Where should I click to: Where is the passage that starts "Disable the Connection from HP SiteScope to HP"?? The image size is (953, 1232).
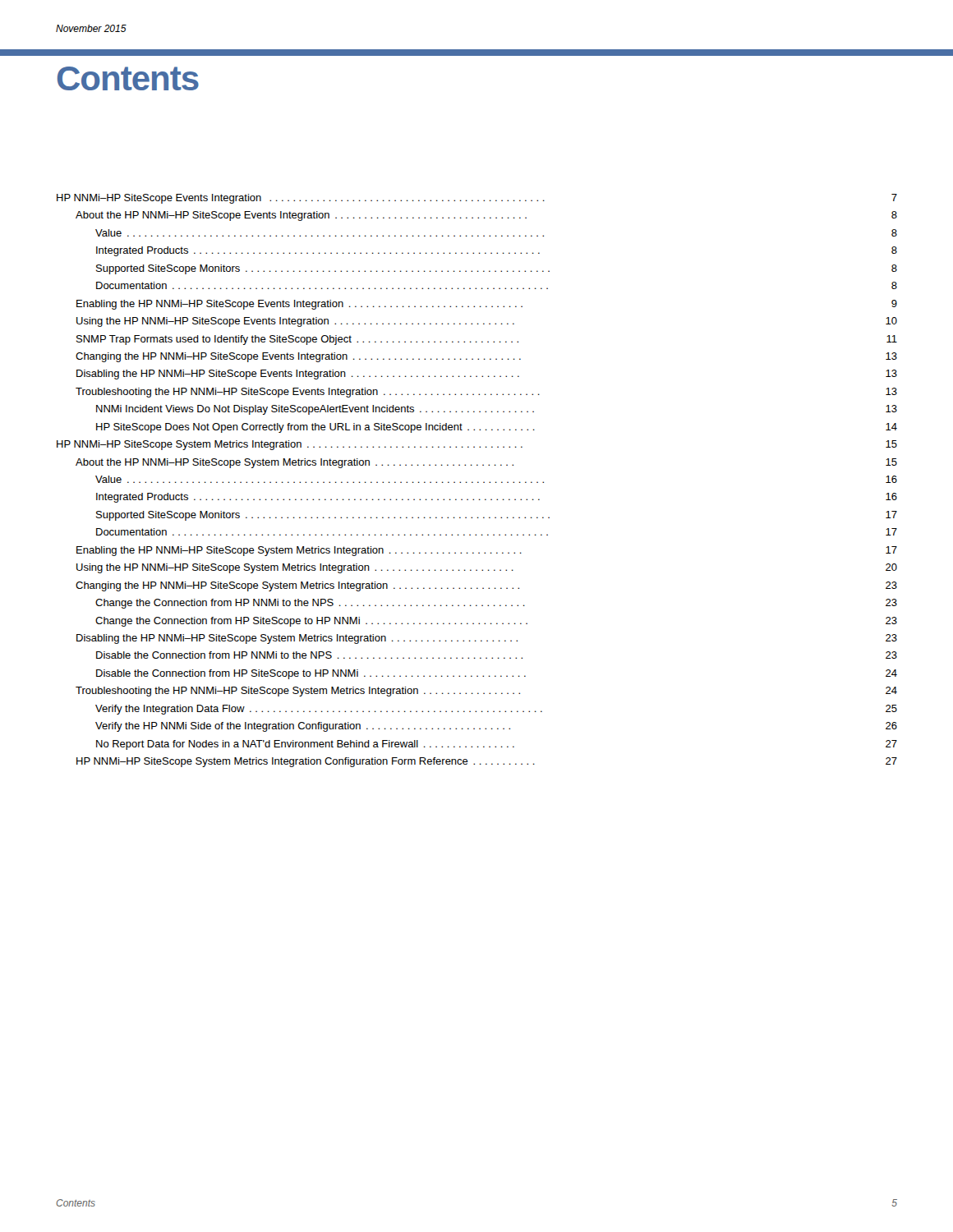pyautogui.click(x=496, y=673)
